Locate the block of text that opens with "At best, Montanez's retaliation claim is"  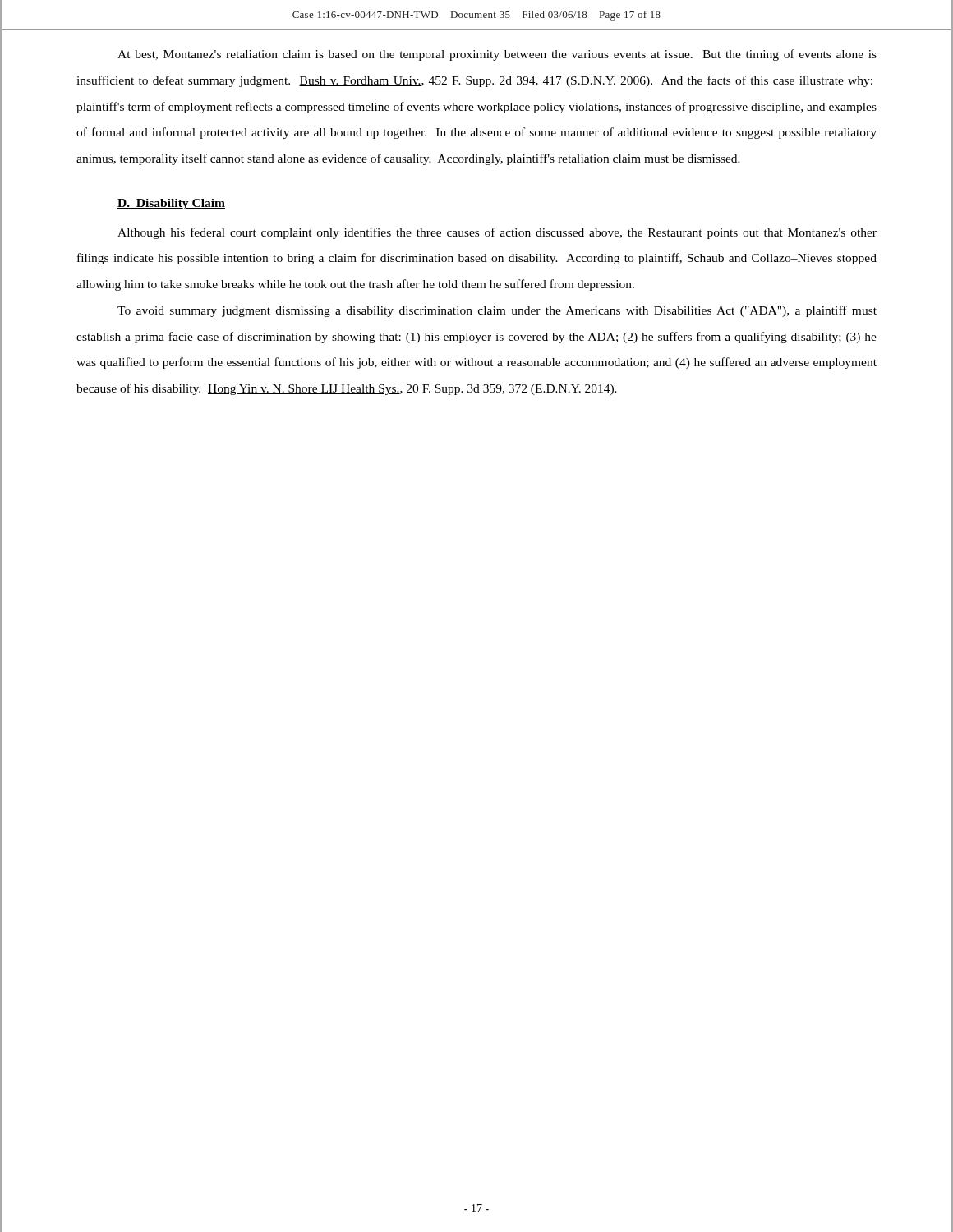click(476, 106)
